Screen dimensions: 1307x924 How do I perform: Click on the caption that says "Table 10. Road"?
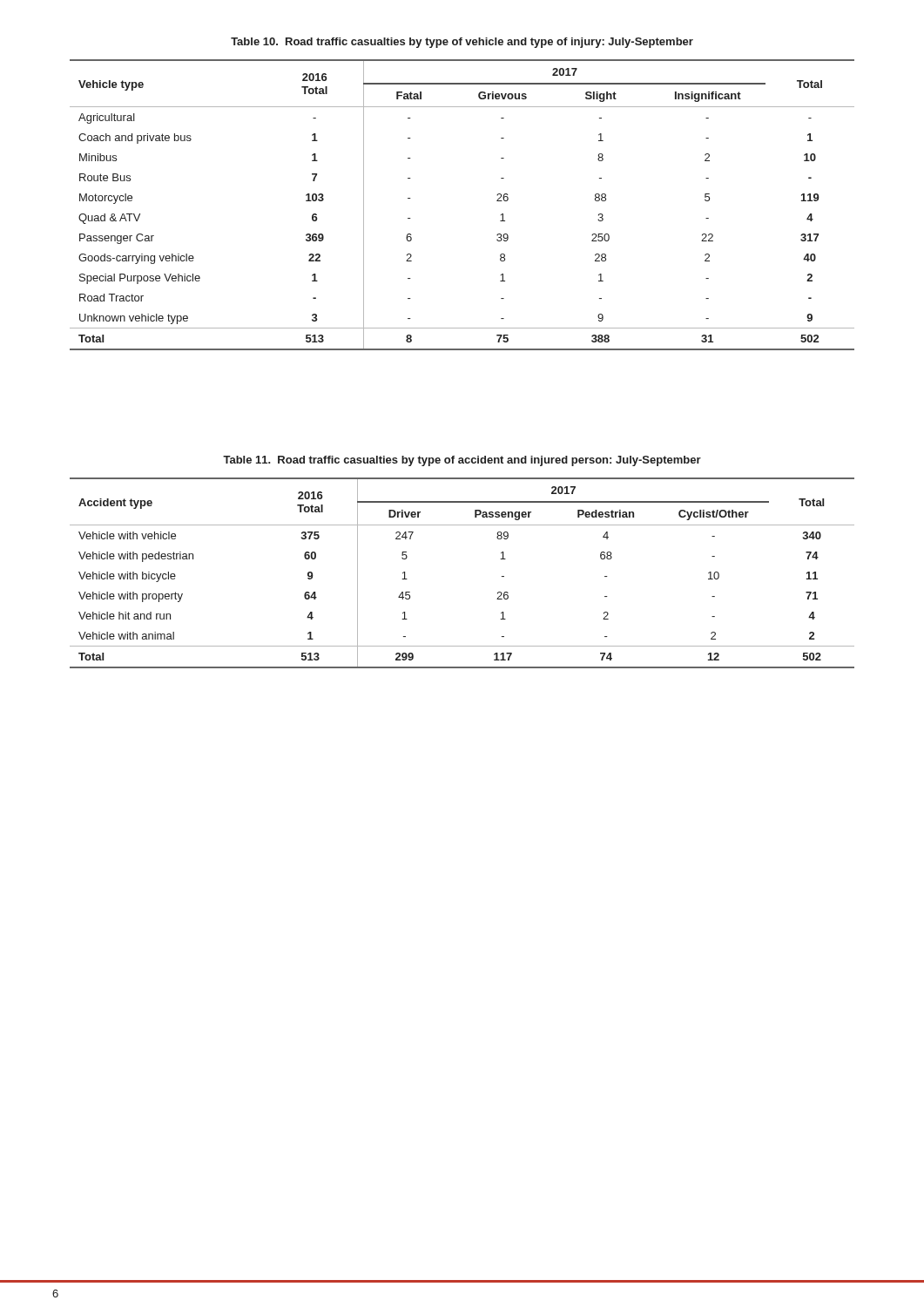click(462, 41)
